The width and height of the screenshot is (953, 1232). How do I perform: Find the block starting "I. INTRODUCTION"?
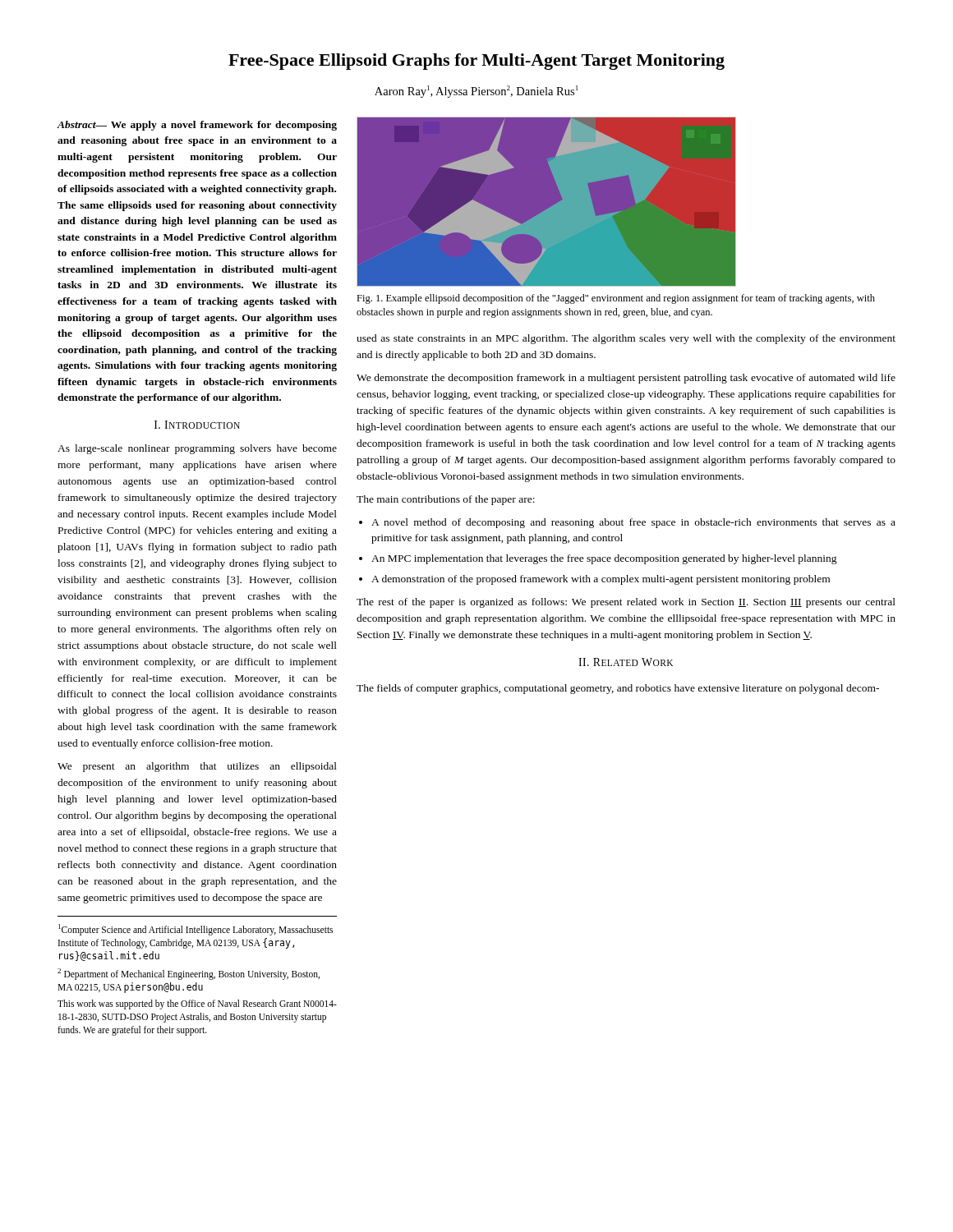click(197, 425)
